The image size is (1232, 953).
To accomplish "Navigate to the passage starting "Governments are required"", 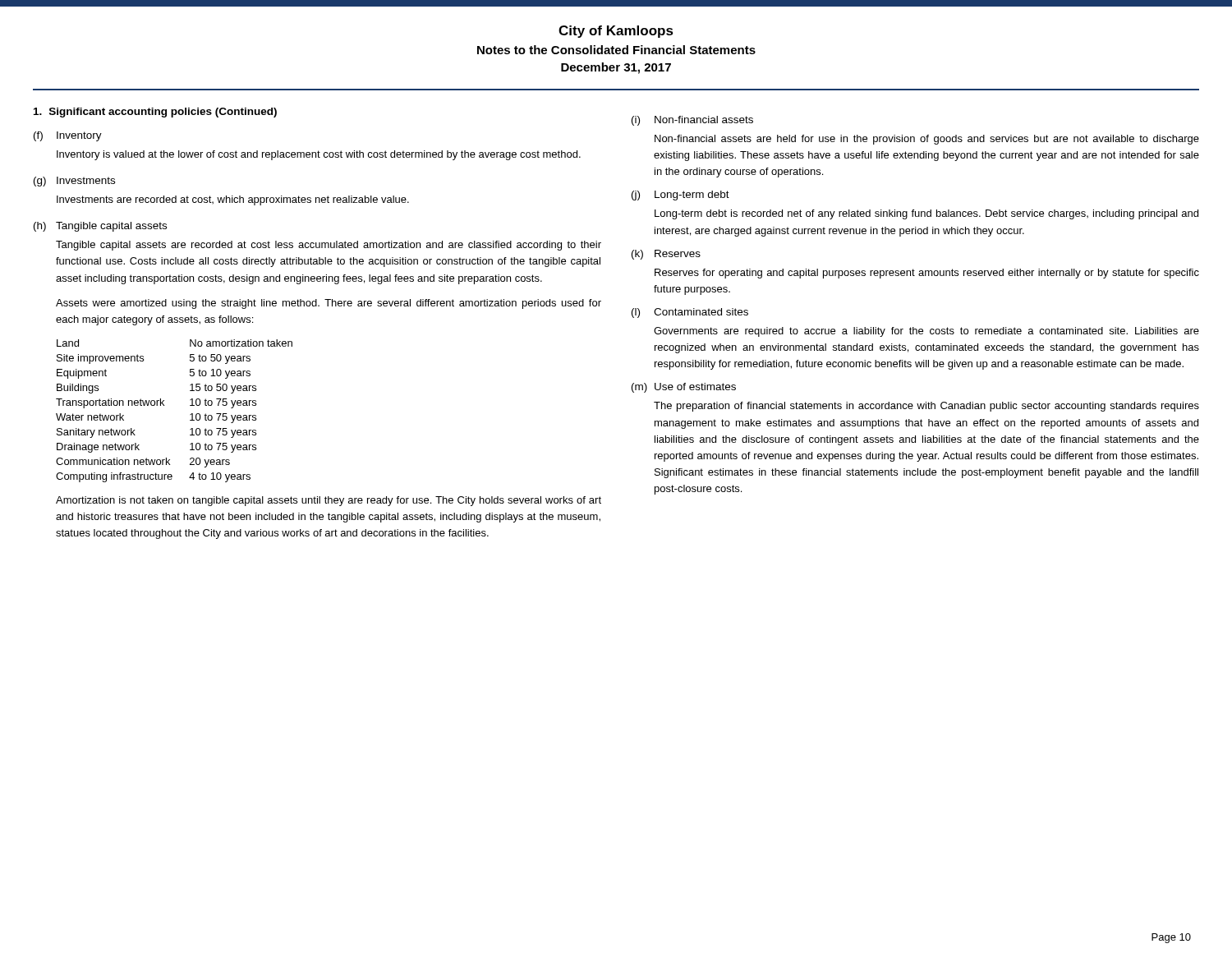I will click(926, 347).
